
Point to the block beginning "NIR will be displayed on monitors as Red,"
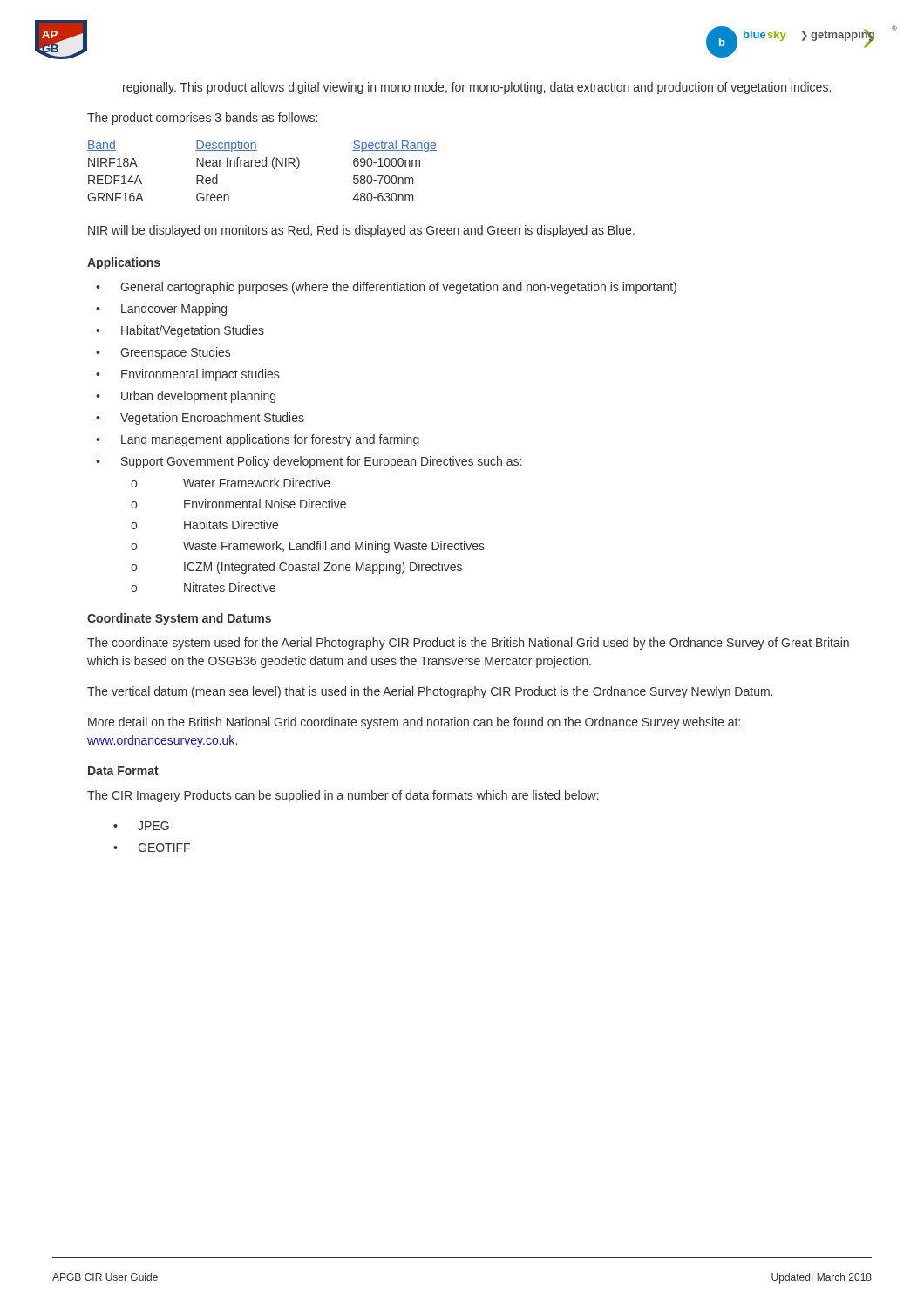pos(361,230)
